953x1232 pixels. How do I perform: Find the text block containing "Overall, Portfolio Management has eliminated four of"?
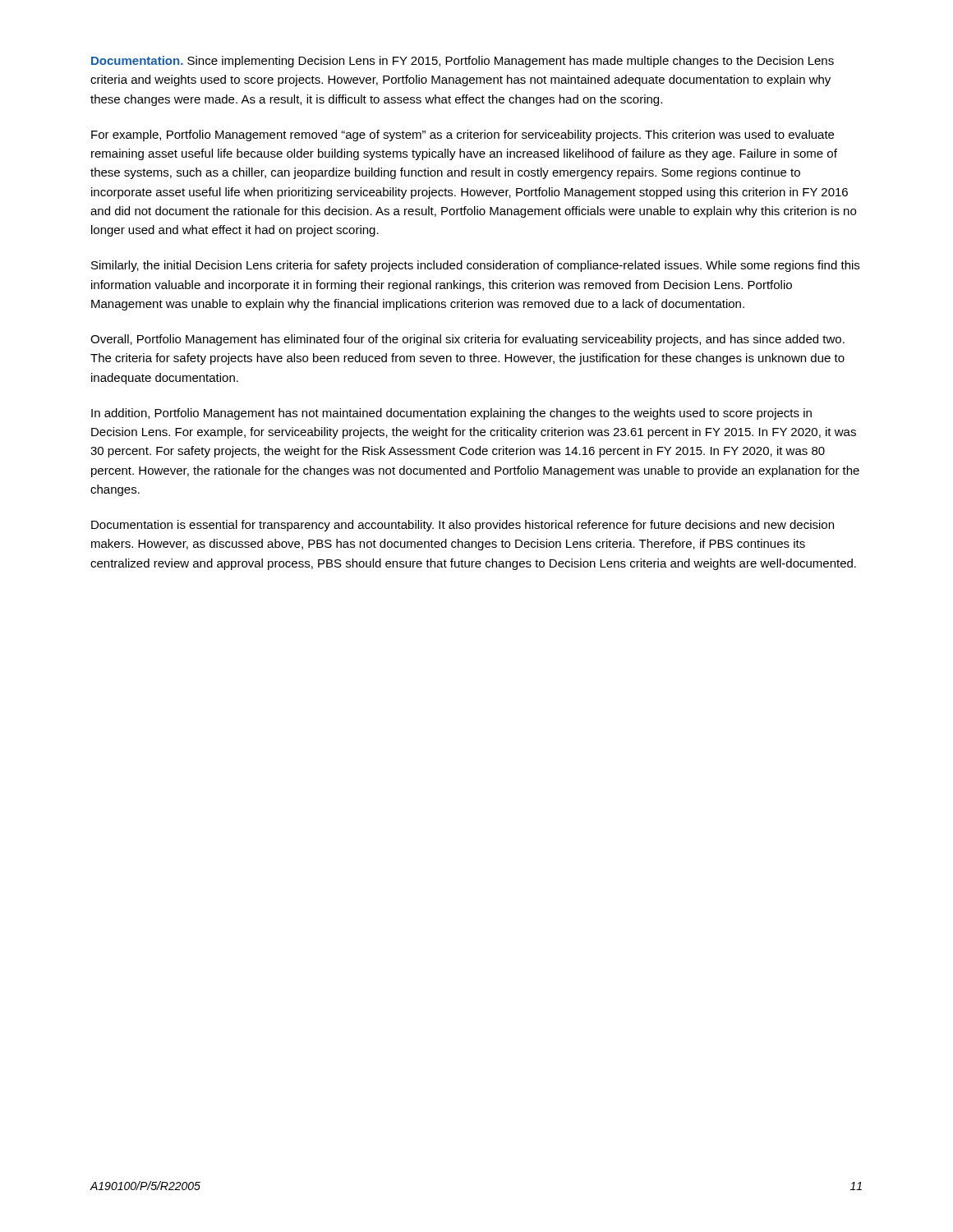468,358
